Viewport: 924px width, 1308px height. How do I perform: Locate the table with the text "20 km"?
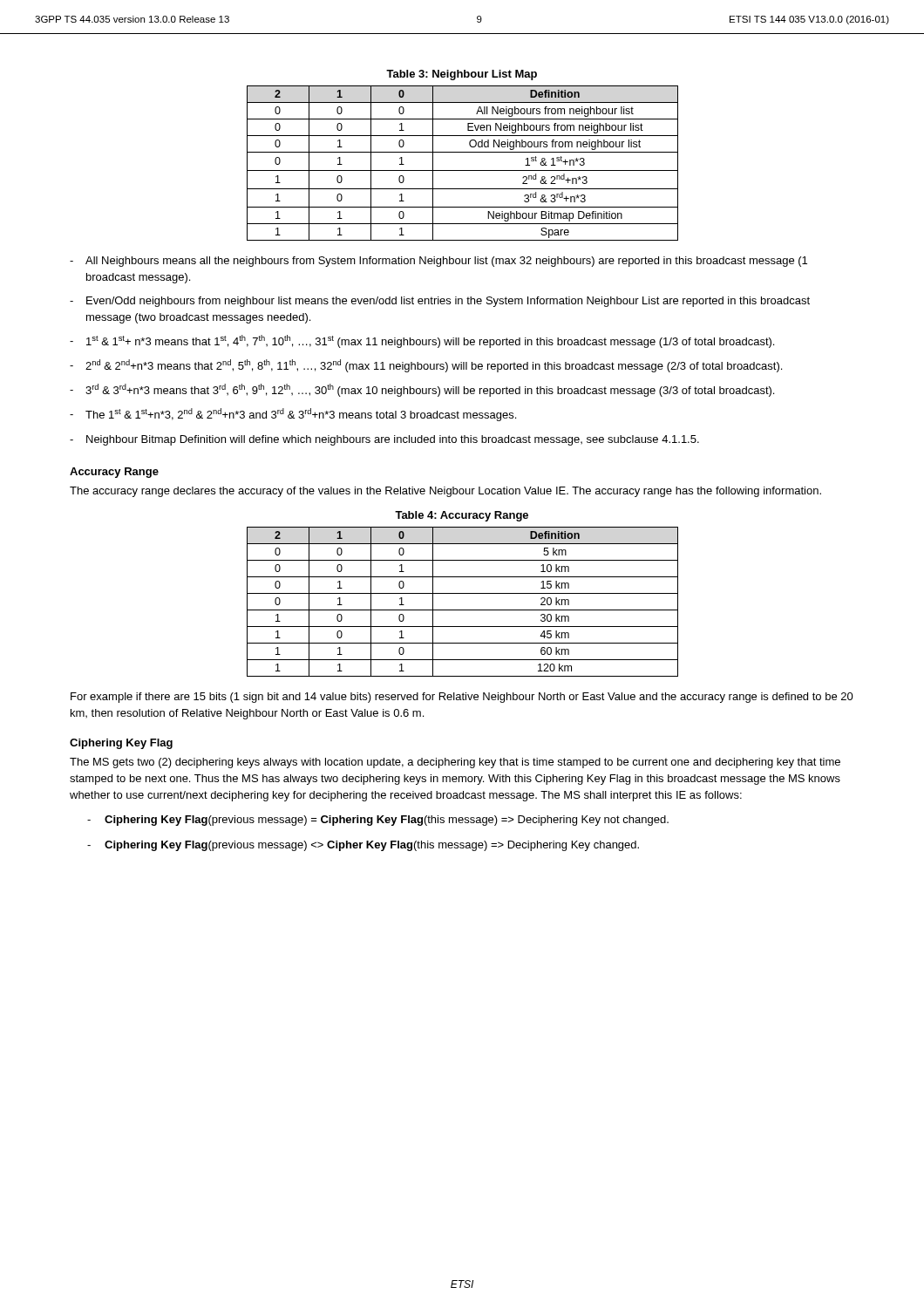(462, 602)
